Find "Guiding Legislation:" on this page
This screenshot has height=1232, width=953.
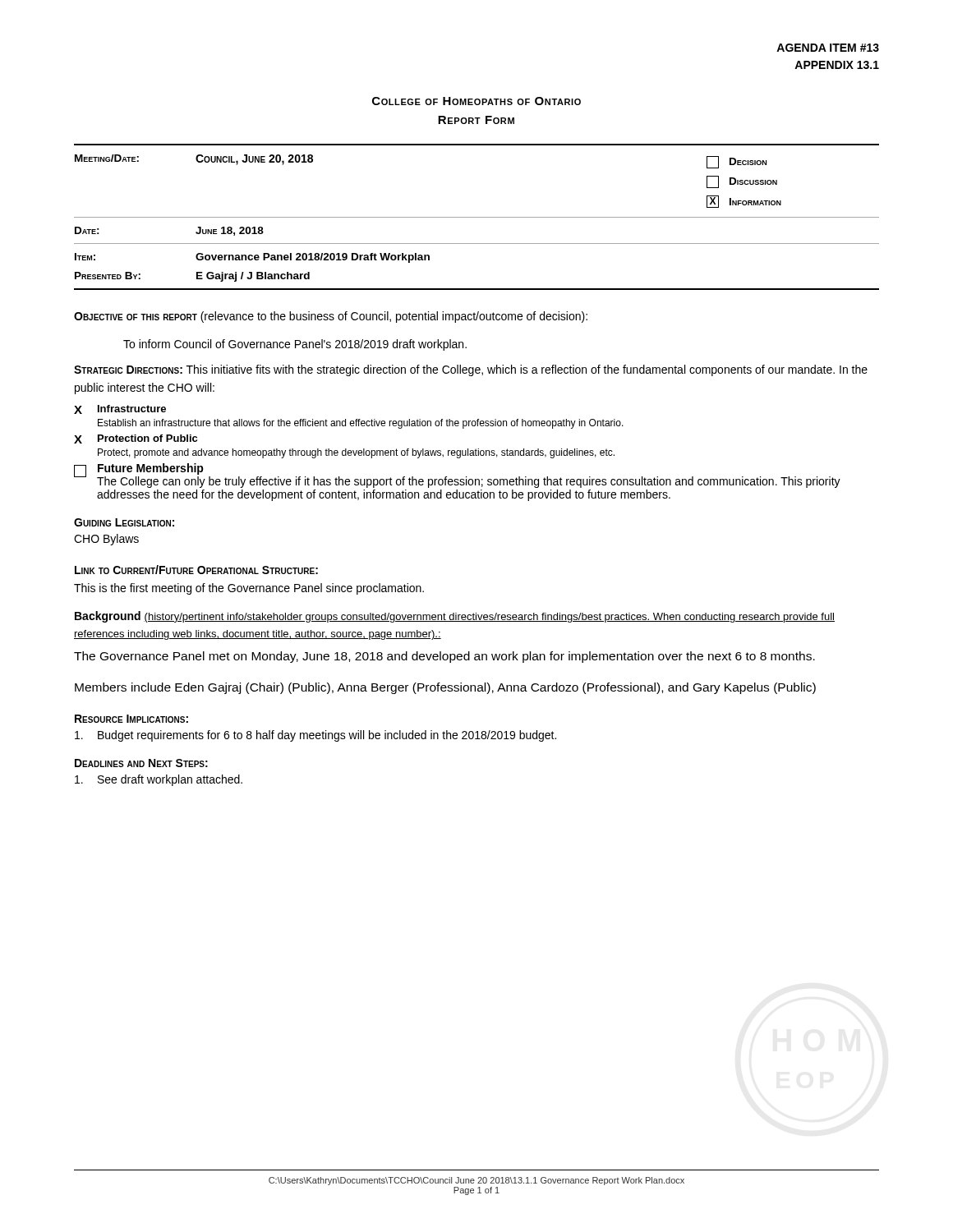point(125,523)
